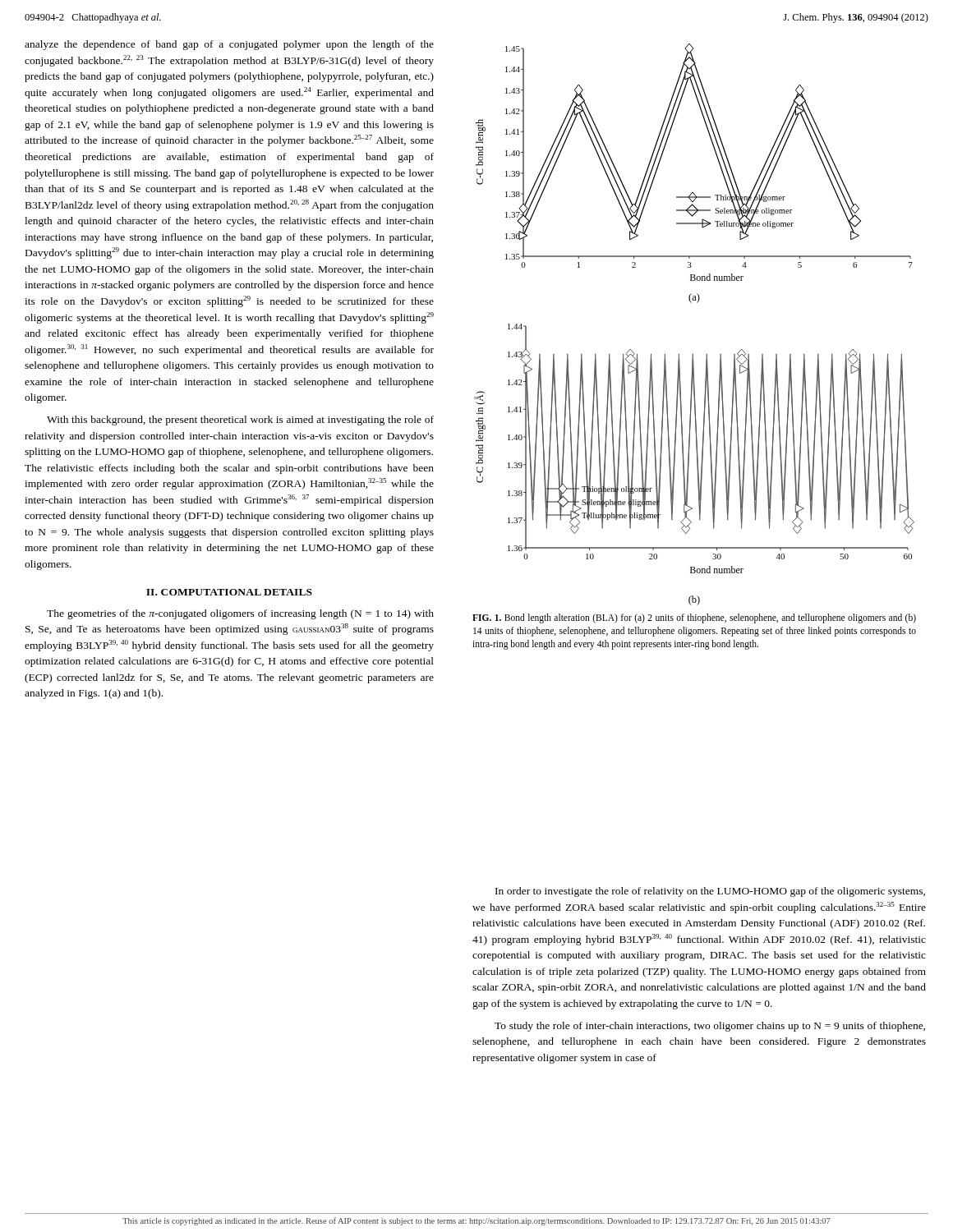Where is the passage that starts "To study the role of inter-chain interactions,"?
Screen dimensions: 1232x953
point(699,1041)
